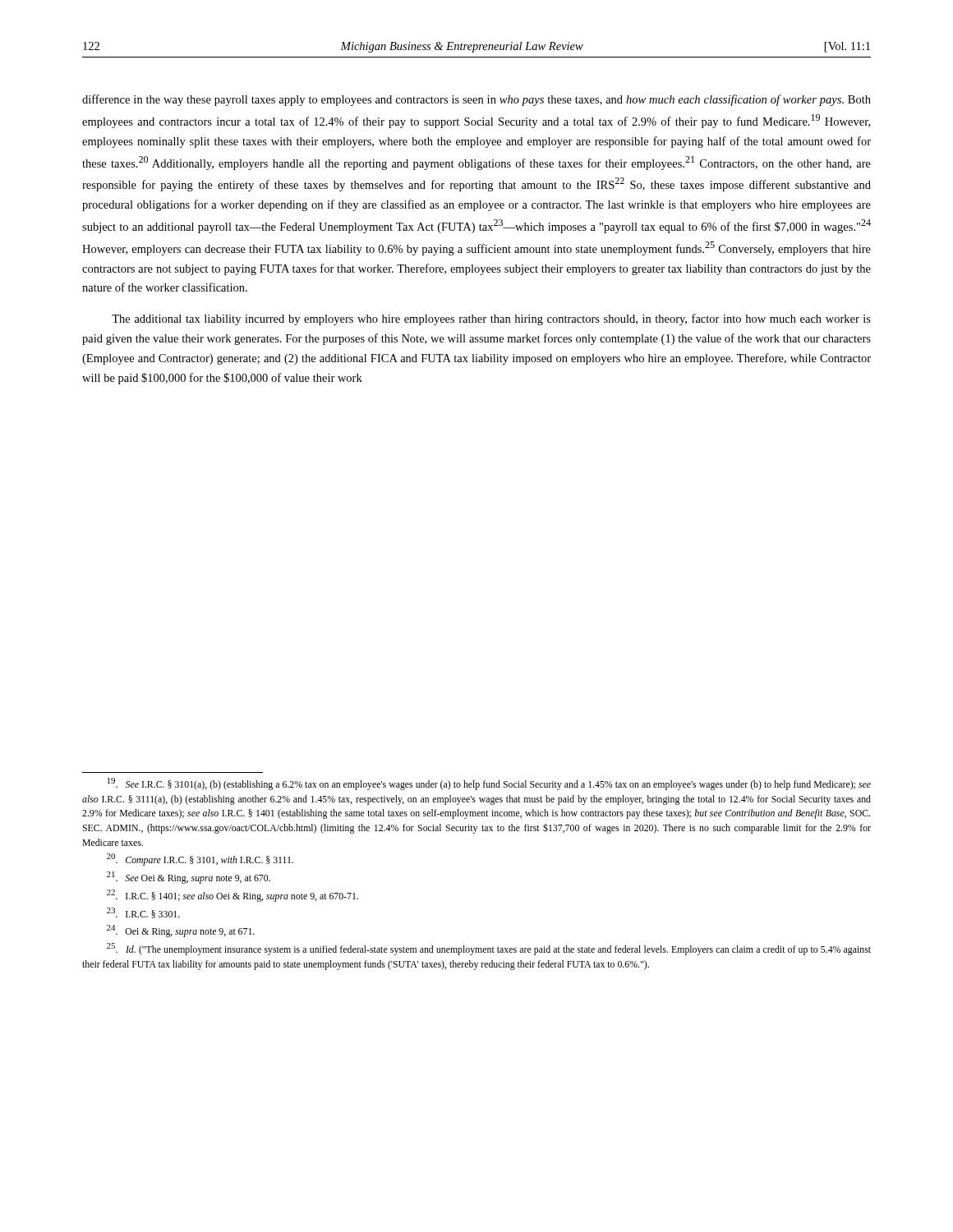Locate the text starting "The additional tax liability"
The image size is (953, 1232).
pyautogui.click(x=476, y=349)
